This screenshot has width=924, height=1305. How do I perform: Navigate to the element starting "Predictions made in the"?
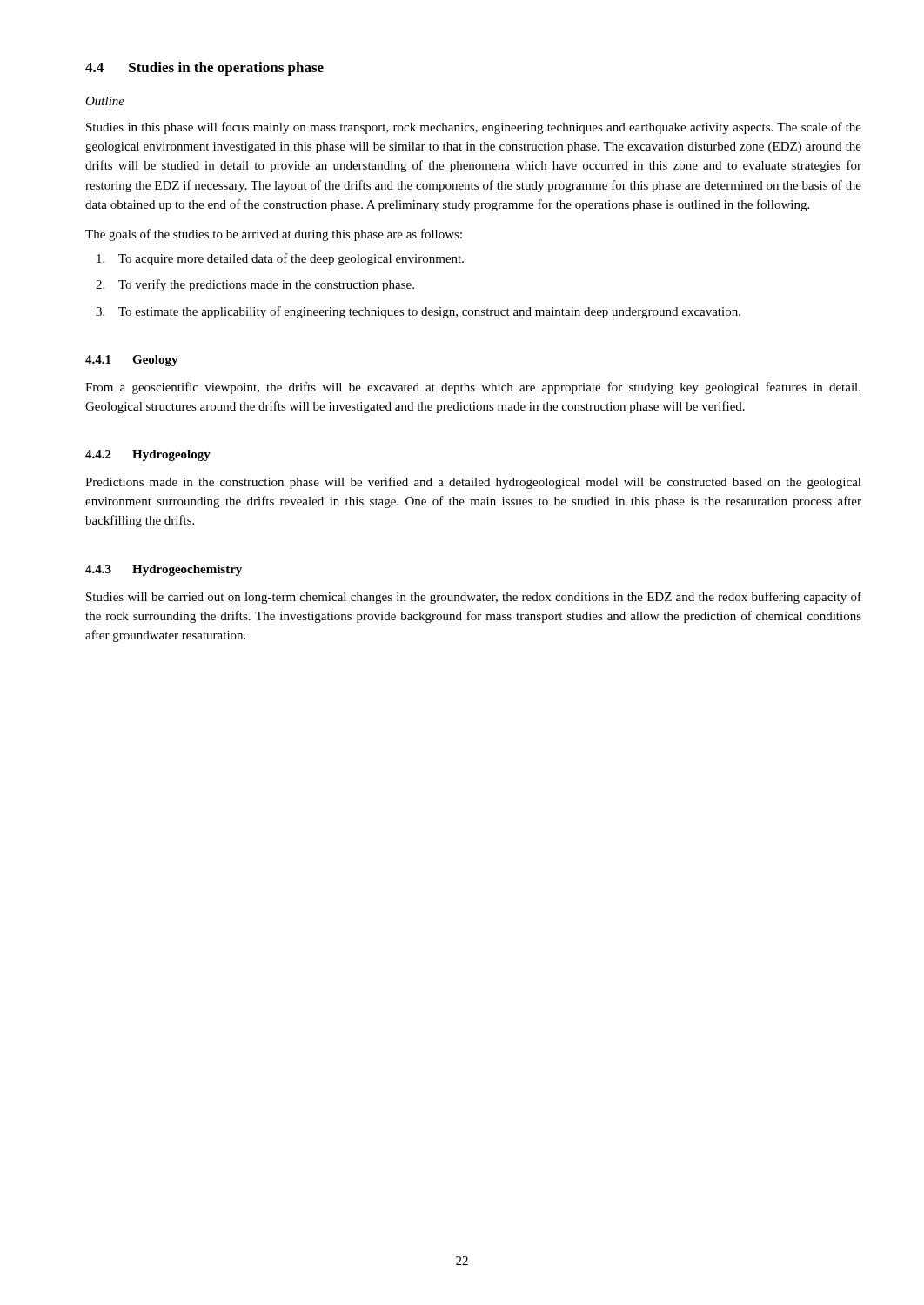pyautogui.click(x=473, y=501)
